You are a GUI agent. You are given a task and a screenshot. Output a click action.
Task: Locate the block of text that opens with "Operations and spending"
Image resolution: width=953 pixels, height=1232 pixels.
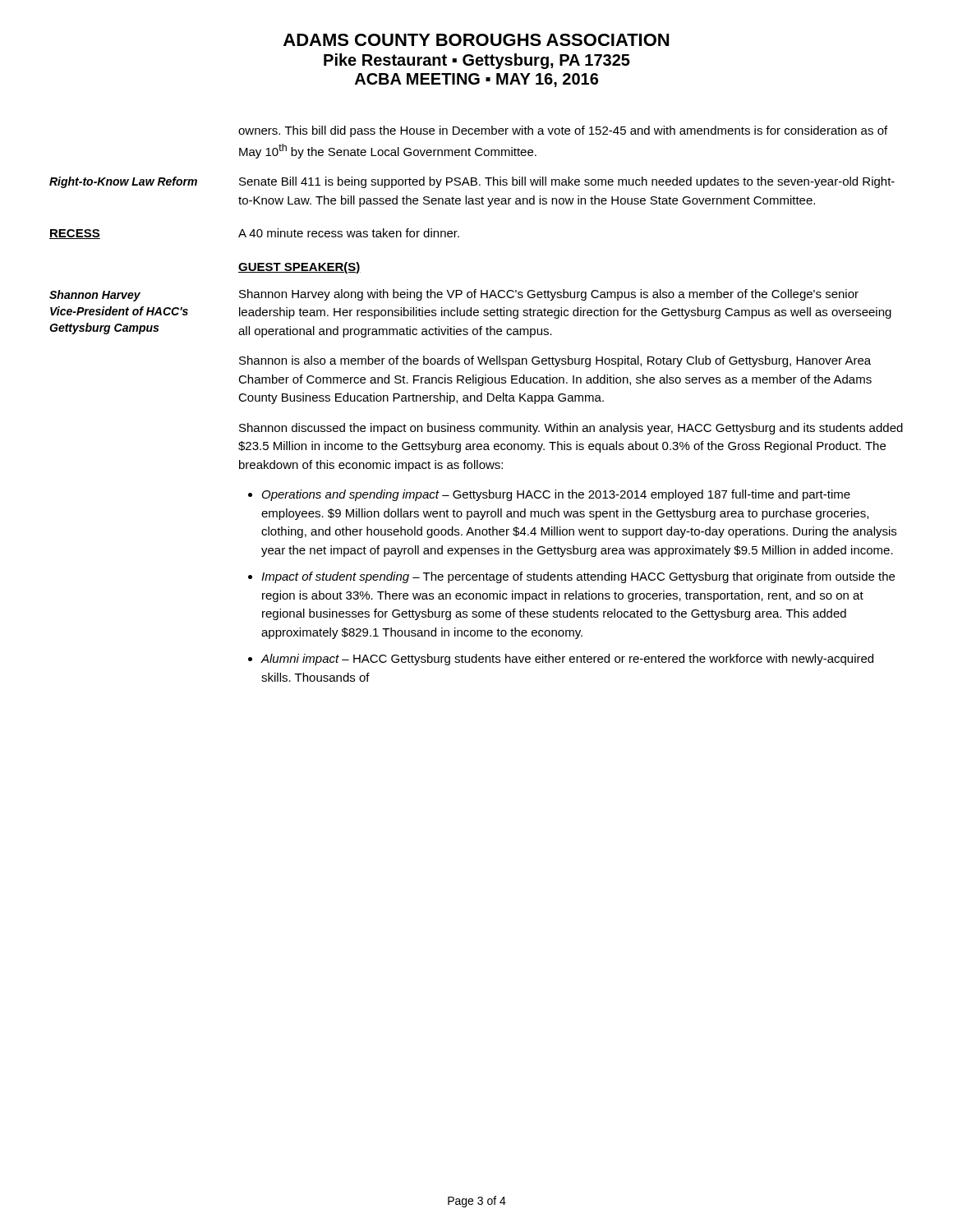pyautogui.click(x=579, y=522)
